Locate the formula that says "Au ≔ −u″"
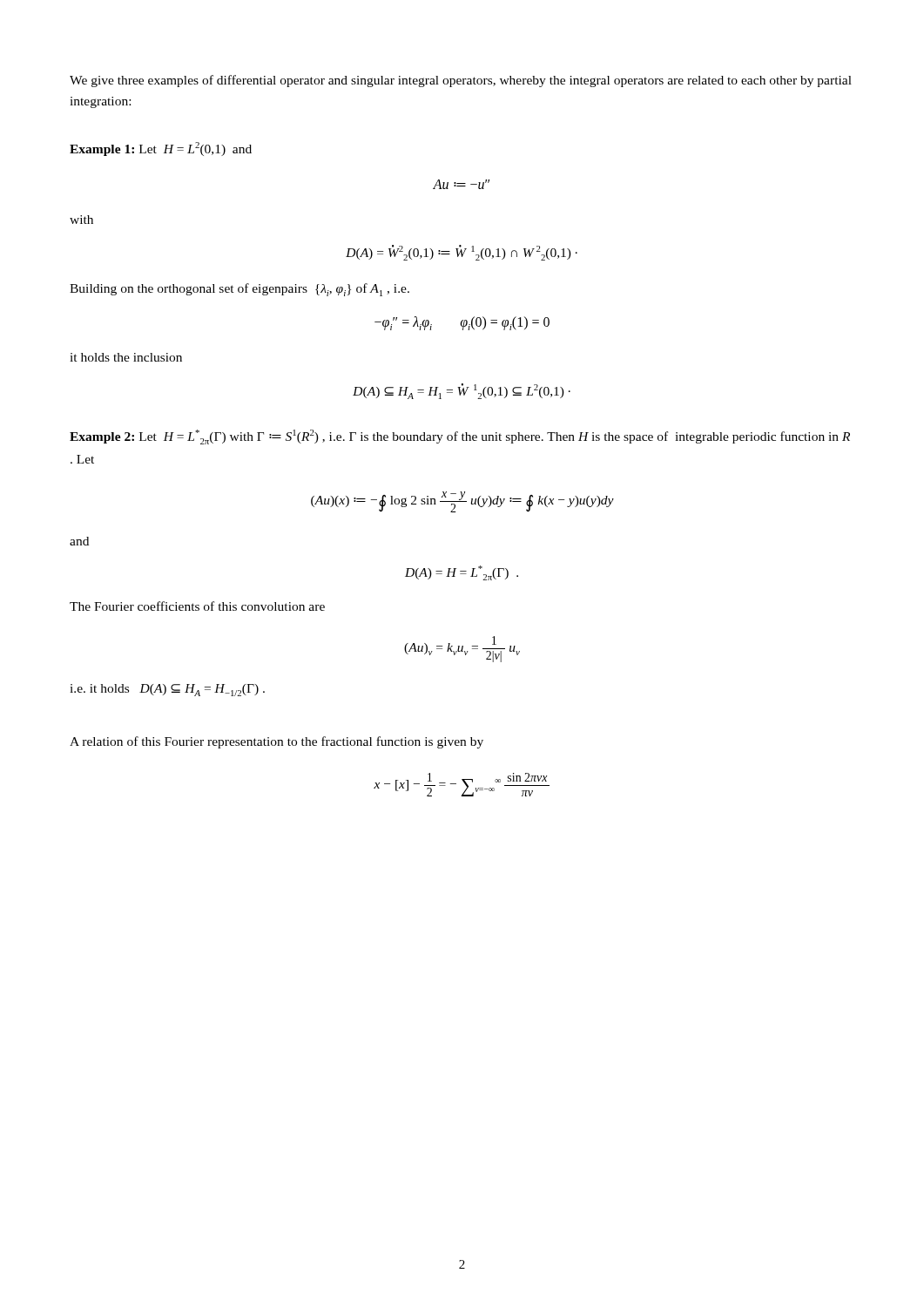 [462, 184]
